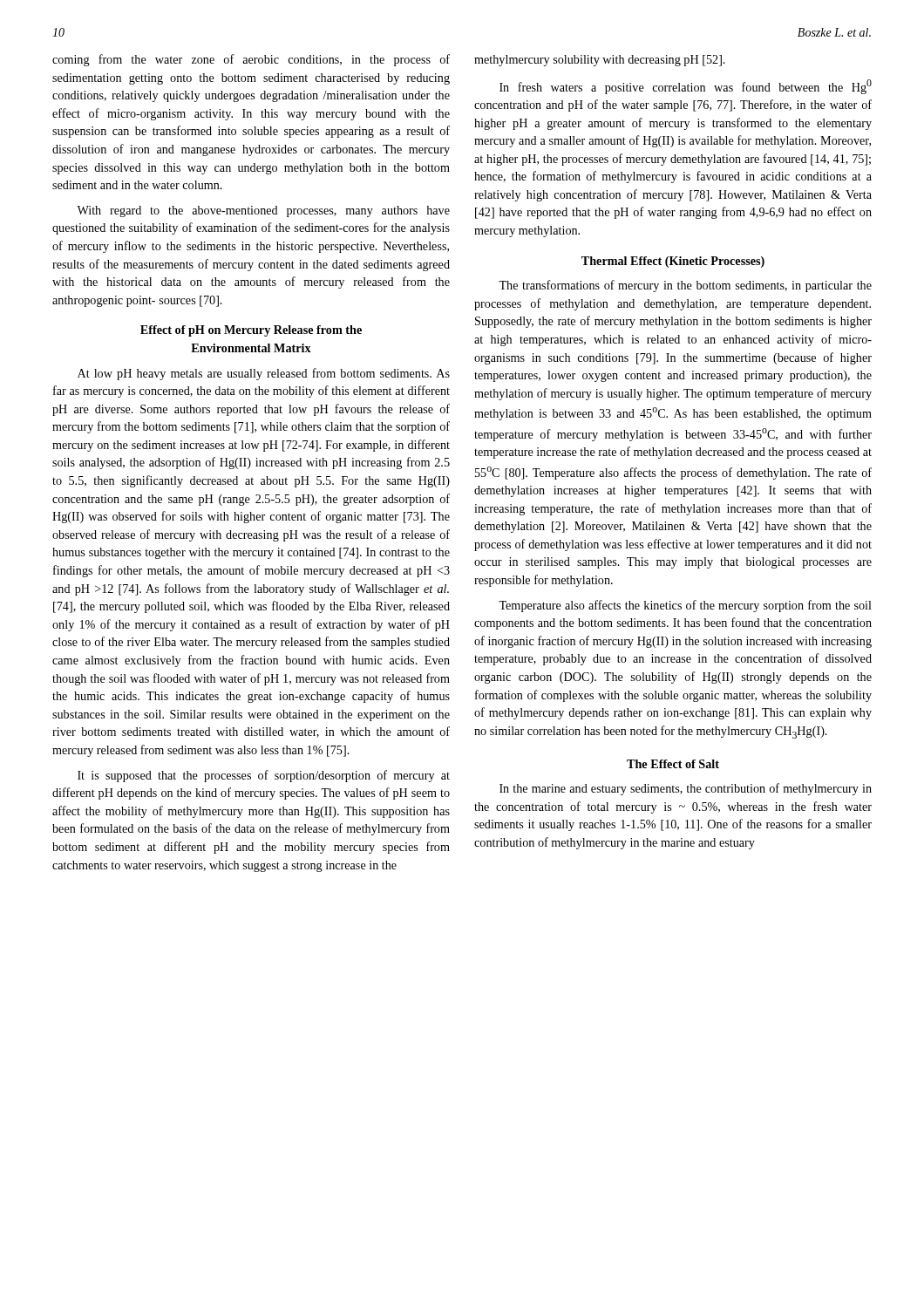This screenshot has height=1308, width=924.
Task: Locate the block of text that opens with "coming from the water zone of"
Action: tap(251, 122)
